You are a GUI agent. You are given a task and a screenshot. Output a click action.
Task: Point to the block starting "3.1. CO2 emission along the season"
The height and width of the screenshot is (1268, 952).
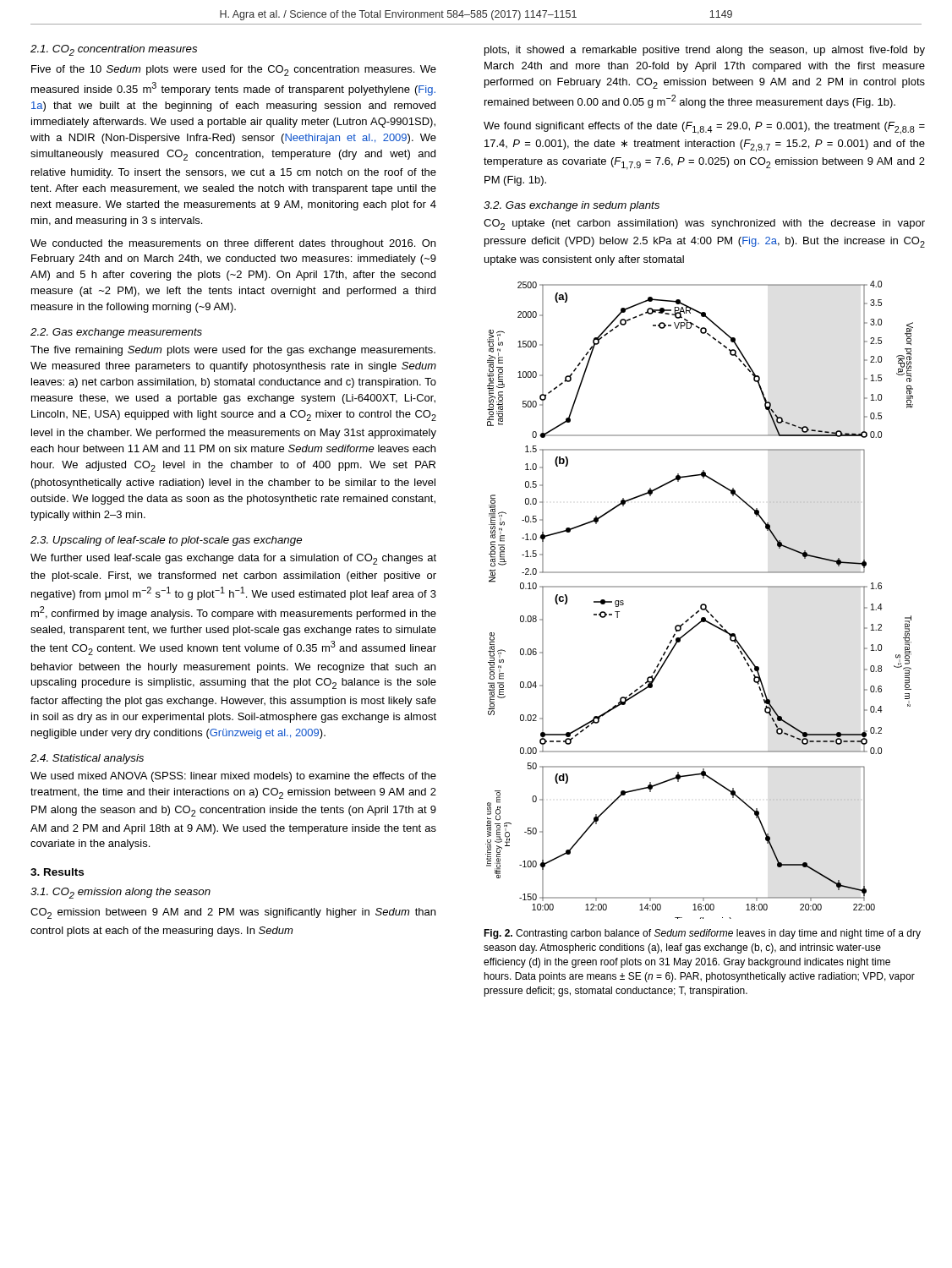(121, 893)
